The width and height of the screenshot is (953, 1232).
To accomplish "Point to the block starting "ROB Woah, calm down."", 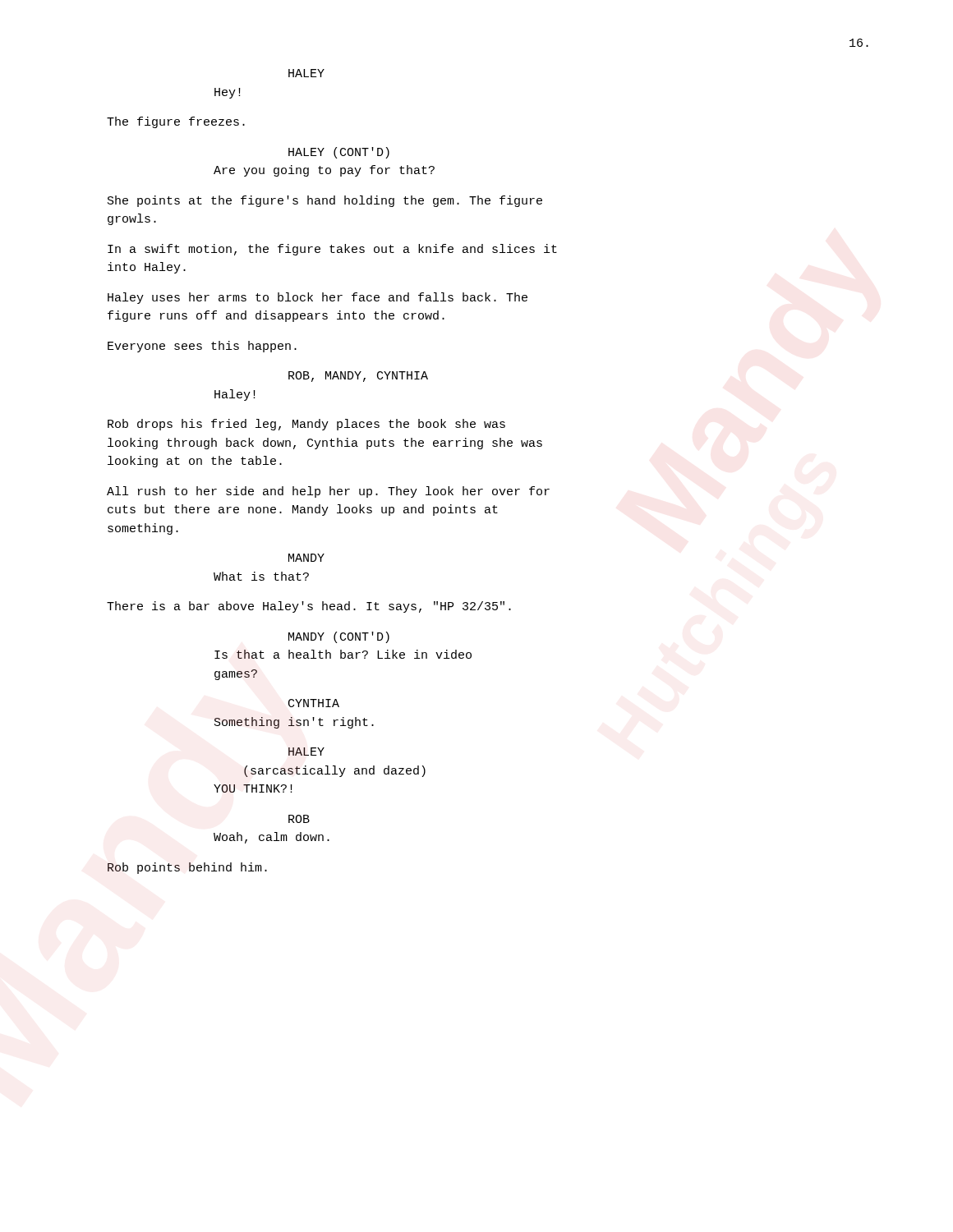I will coord(299,819).
